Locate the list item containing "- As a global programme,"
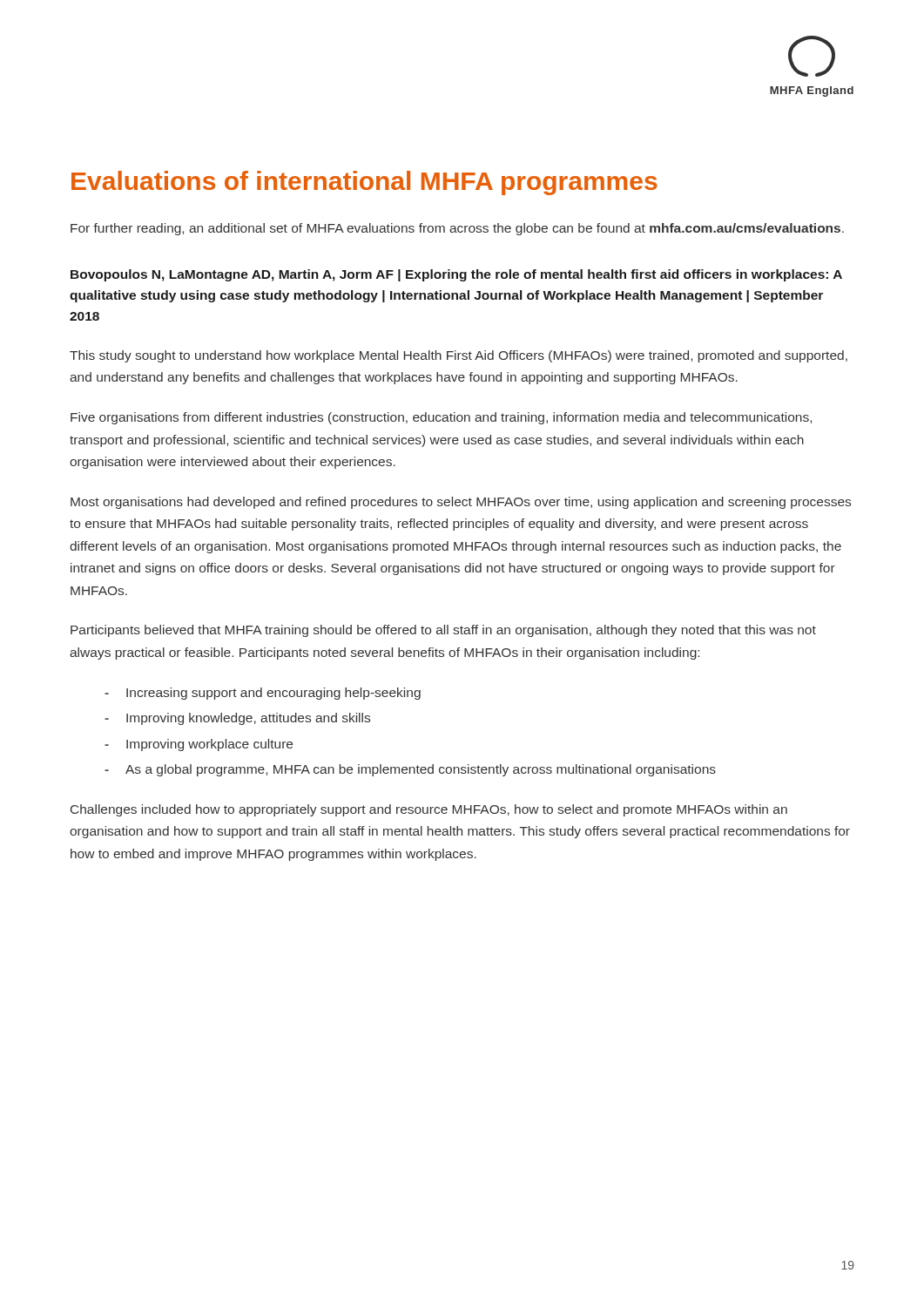 tap(410, 769)
